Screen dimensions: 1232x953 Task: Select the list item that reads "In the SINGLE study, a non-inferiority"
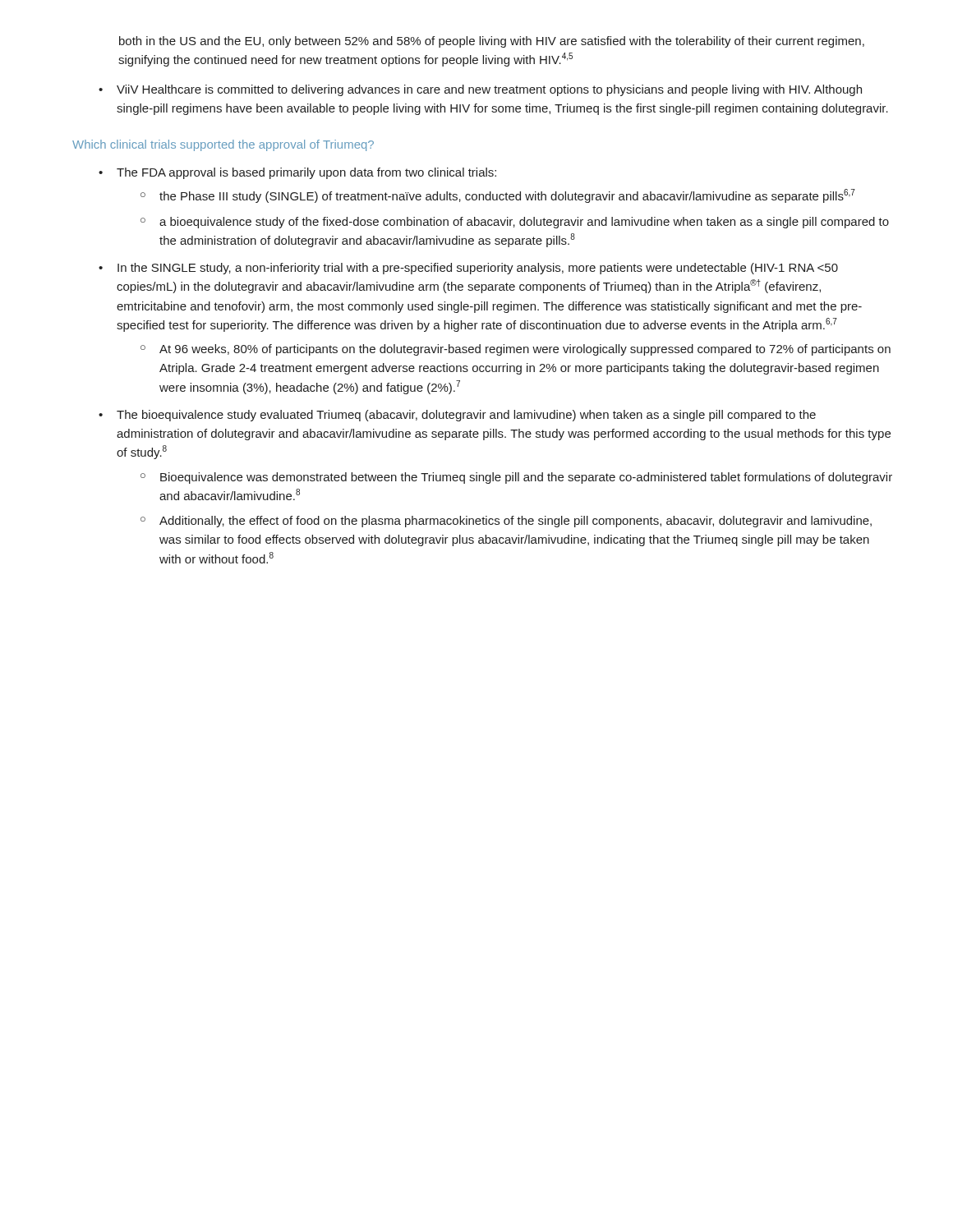click(505, 328)
